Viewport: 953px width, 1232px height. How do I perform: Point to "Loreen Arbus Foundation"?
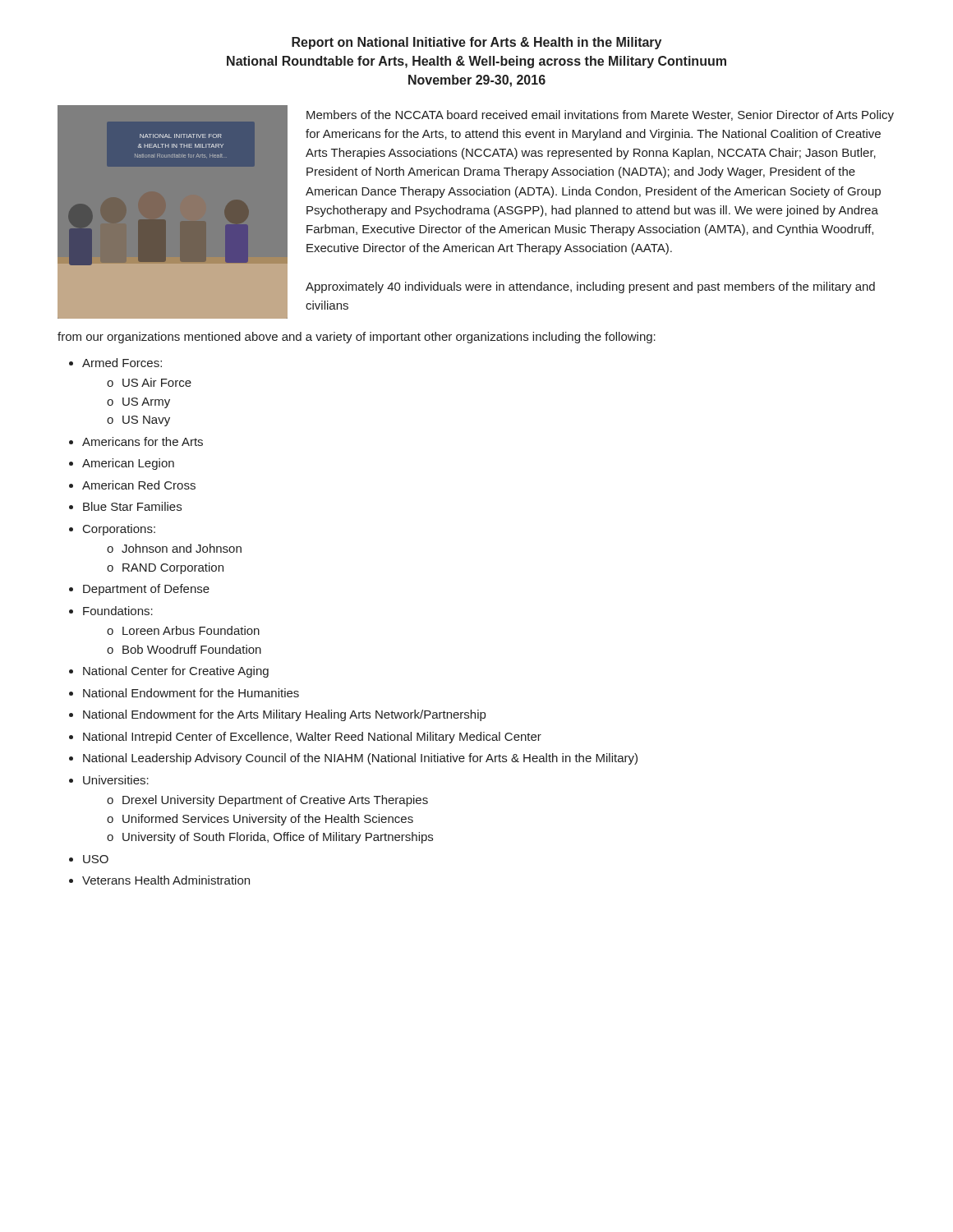pos(191,631)
